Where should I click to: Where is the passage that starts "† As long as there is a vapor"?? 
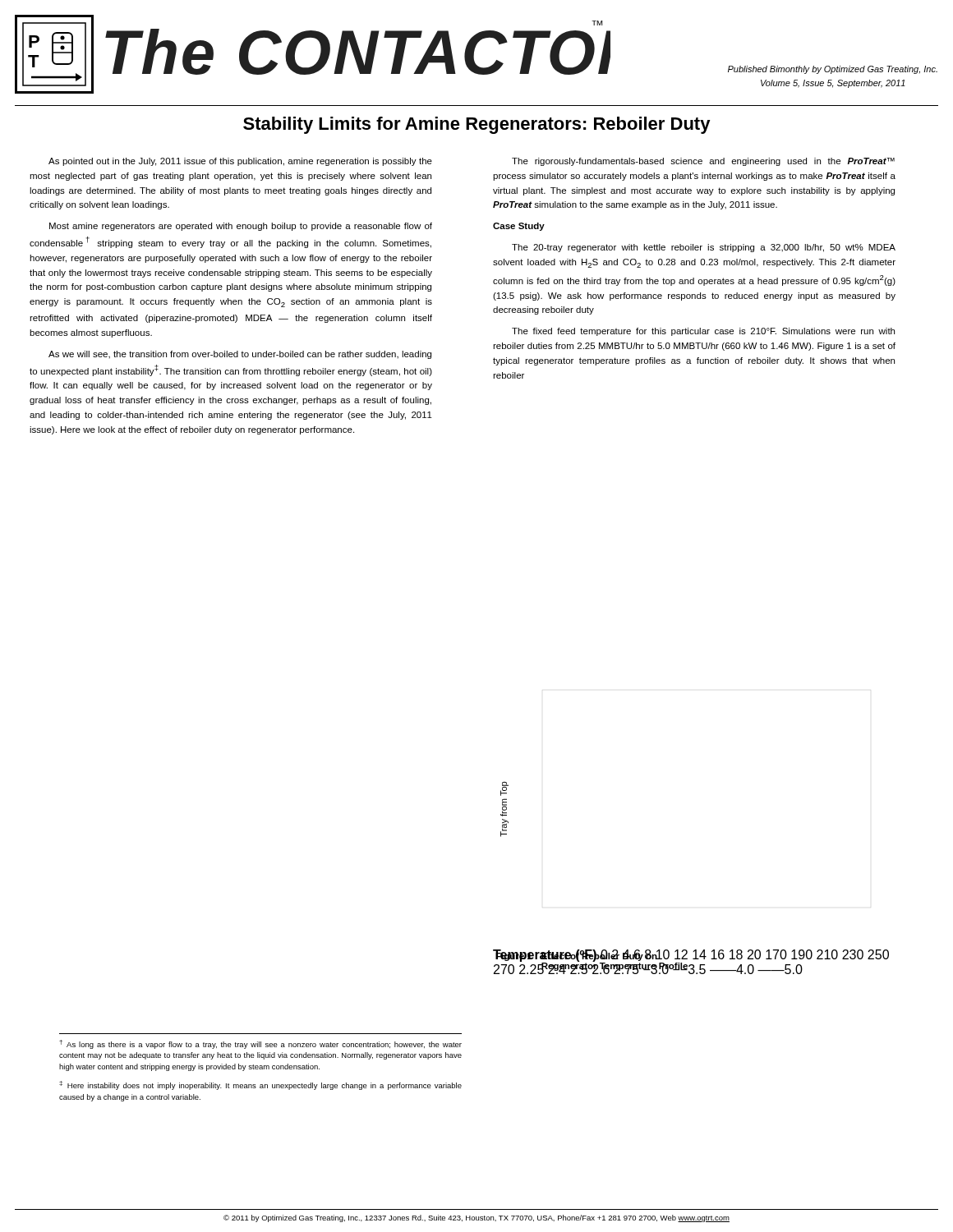(x=260, y=1070)
